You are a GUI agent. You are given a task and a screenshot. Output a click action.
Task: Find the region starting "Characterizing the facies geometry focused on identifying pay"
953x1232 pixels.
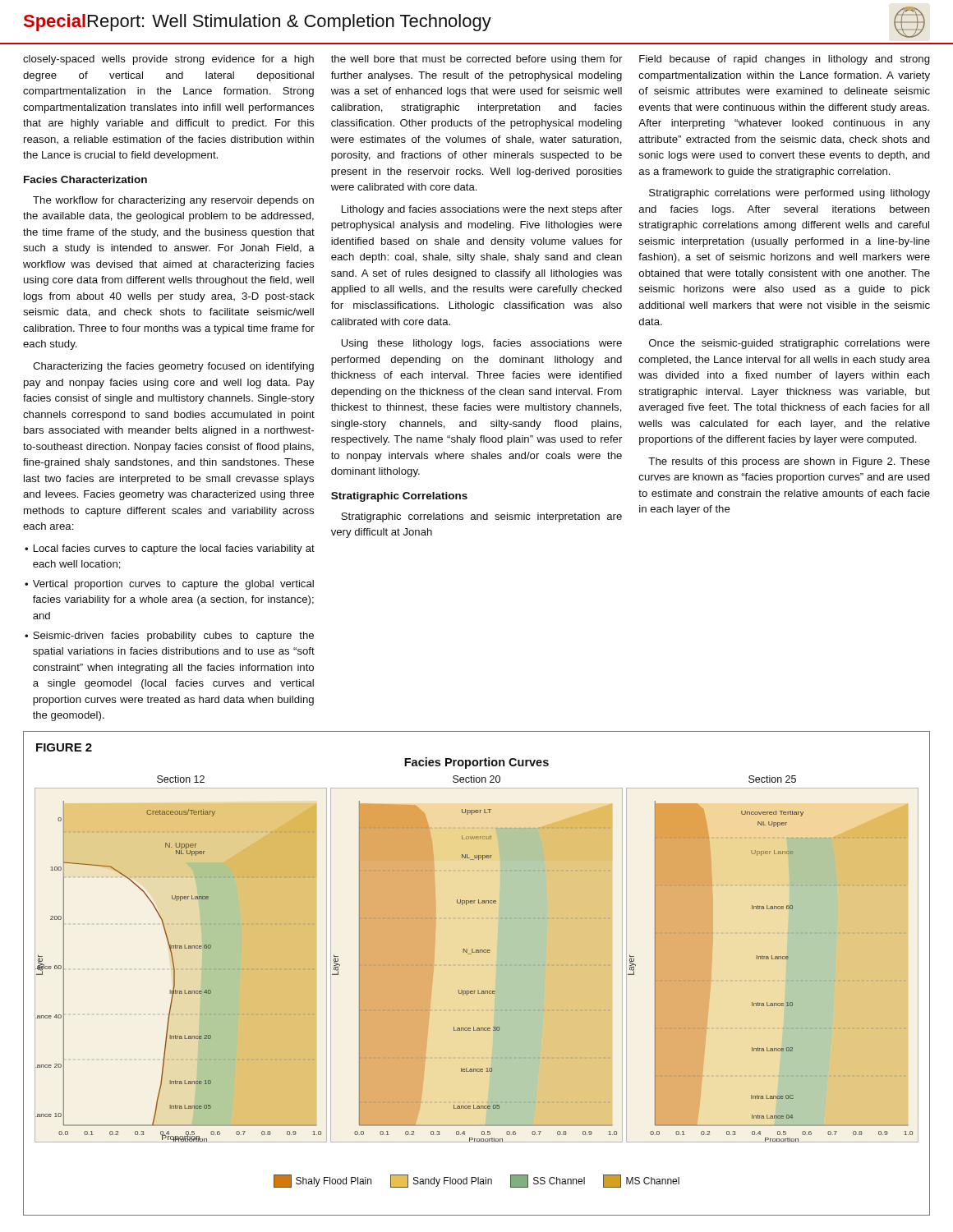169,446
